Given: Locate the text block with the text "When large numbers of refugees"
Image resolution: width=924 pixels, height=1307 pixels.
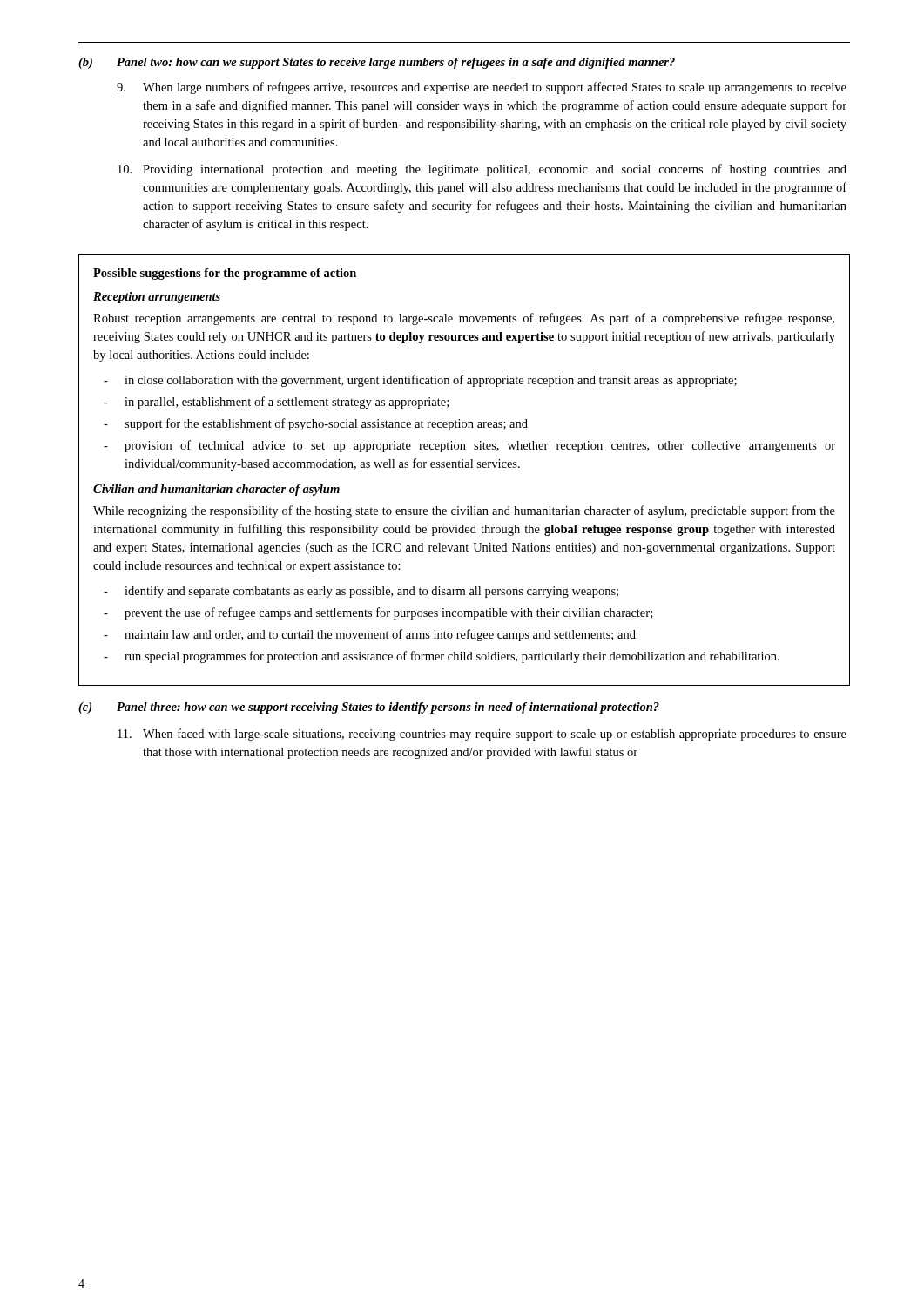Looking at the screenshot, I should tap(482, 115).
